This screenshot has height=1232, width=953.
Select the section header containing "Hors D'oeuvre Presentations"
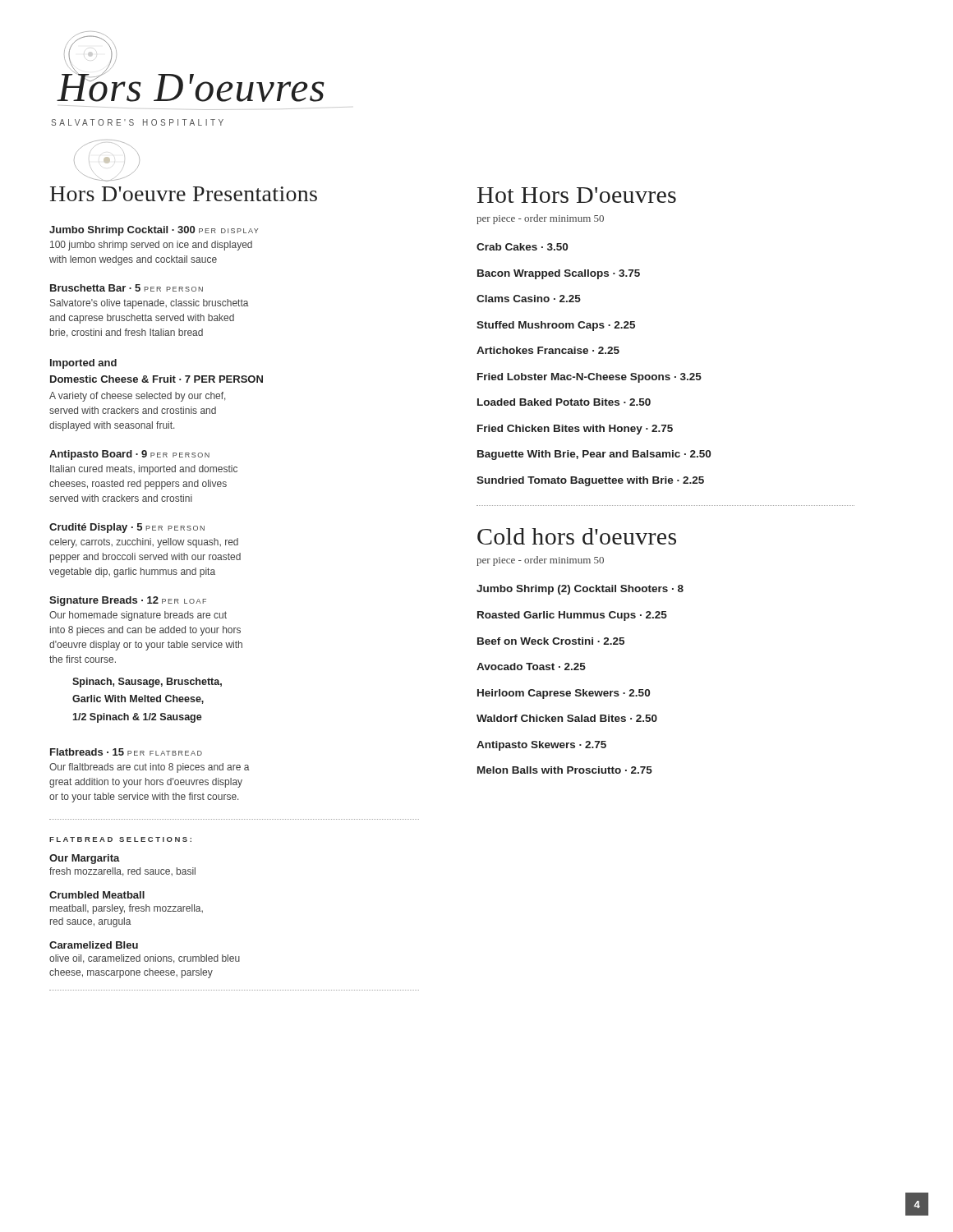click(234, 194)
